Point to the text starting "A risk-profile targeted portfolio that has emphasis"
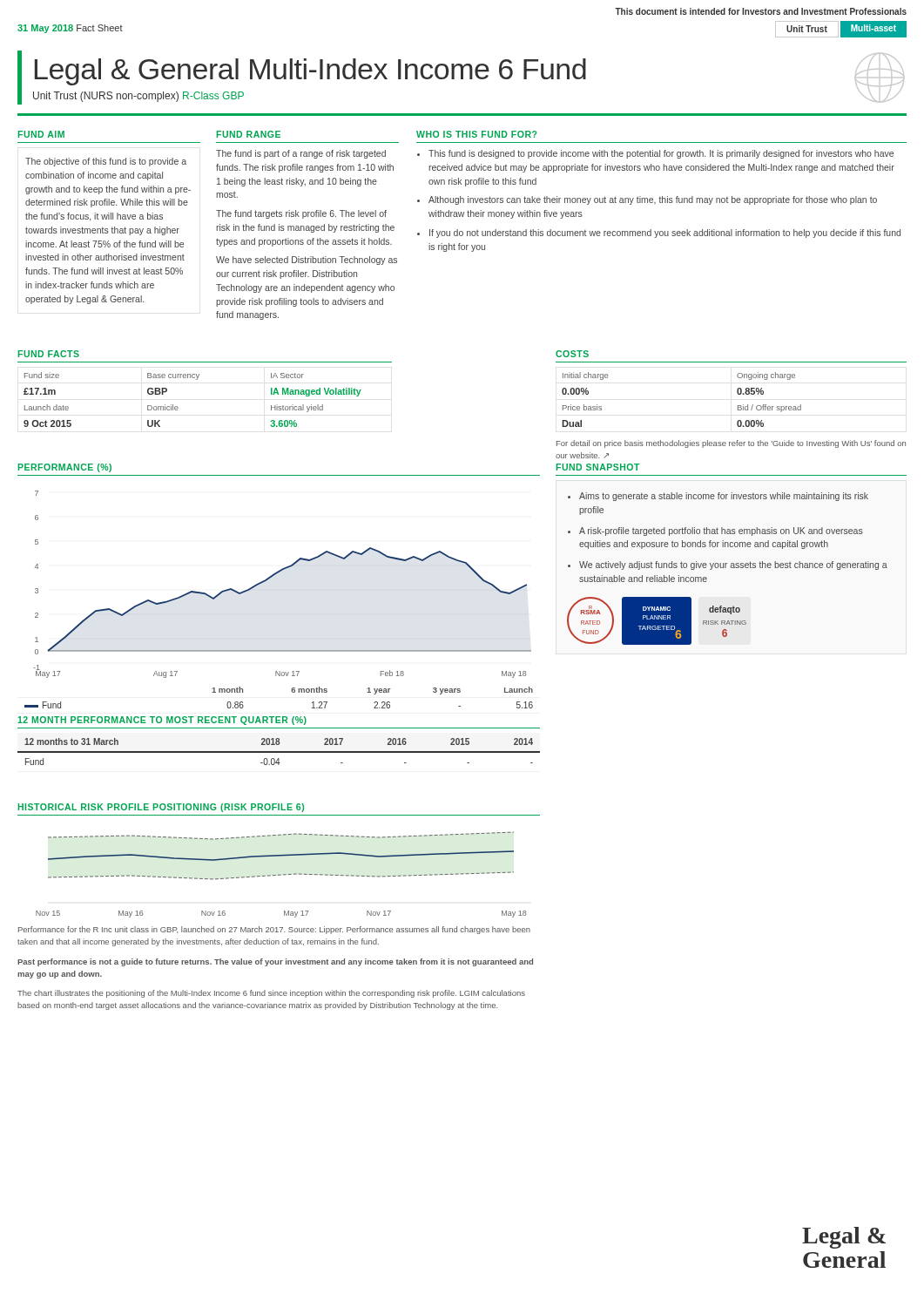The width and height of the screenshot is (924, 1307). [721, 537]
